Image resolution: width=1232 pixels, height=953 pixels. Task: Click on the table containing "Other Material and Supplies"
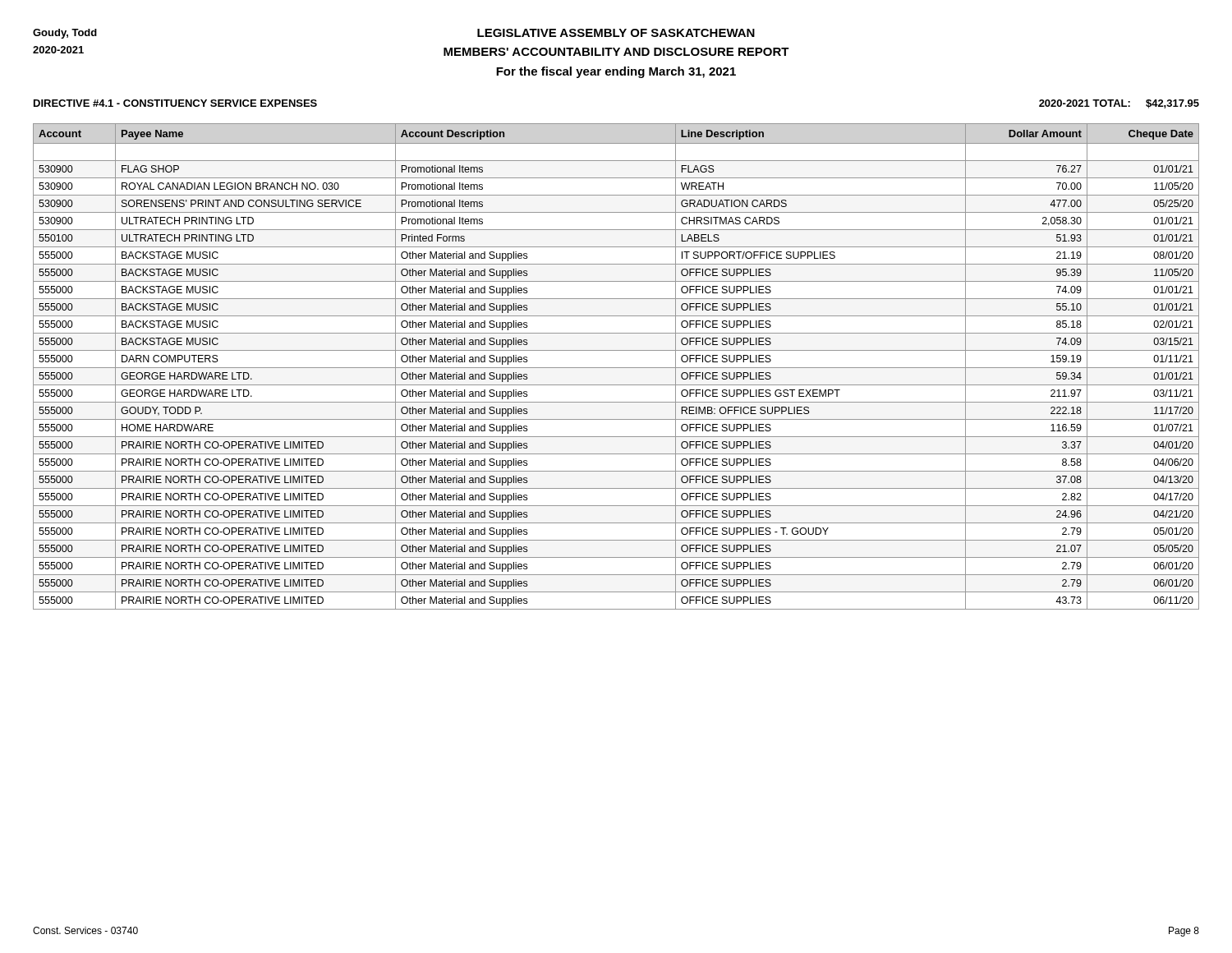click(x=616, y=366)
